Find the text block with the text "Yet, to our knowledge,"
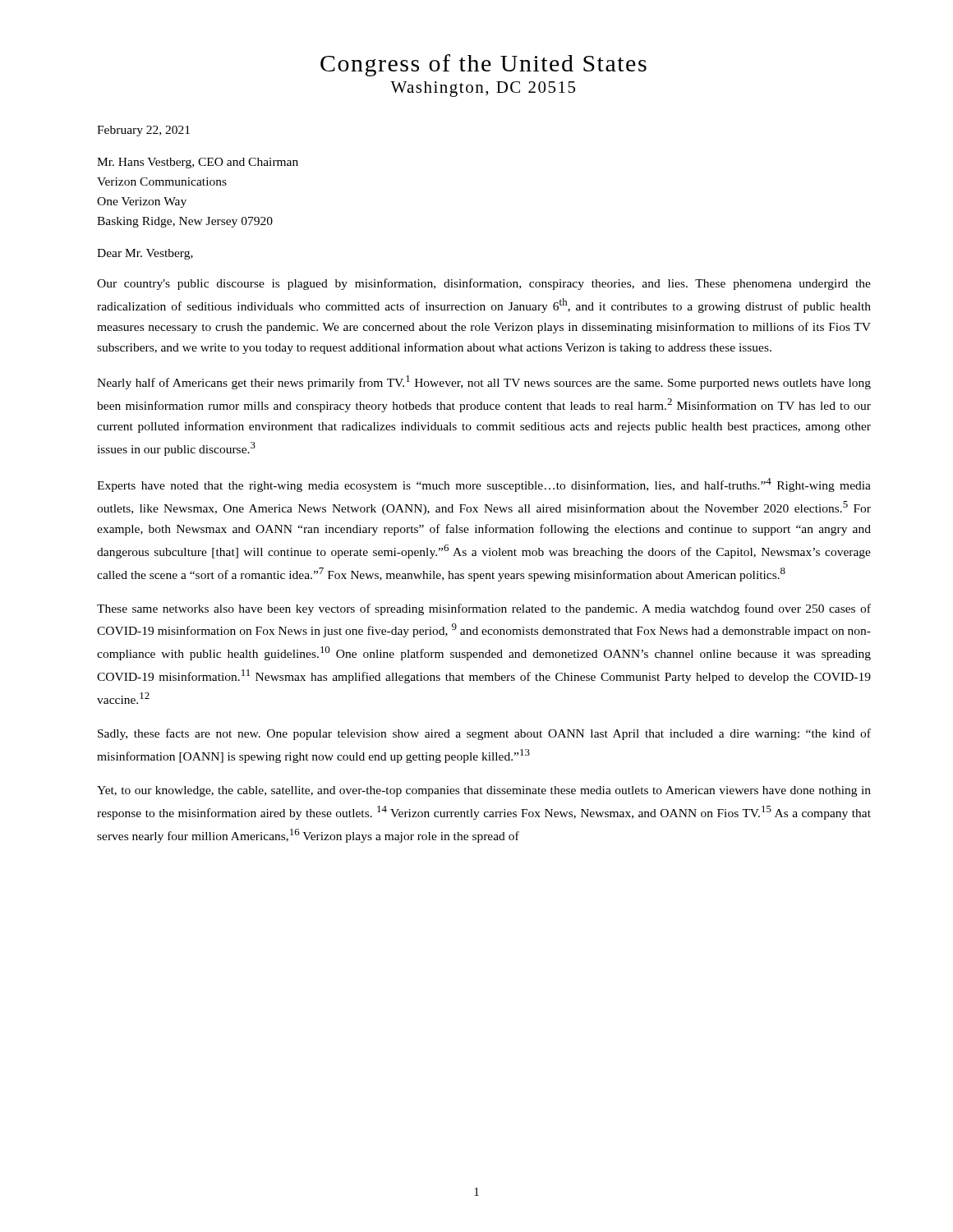953x1232 pixels. tap(484, 813)
